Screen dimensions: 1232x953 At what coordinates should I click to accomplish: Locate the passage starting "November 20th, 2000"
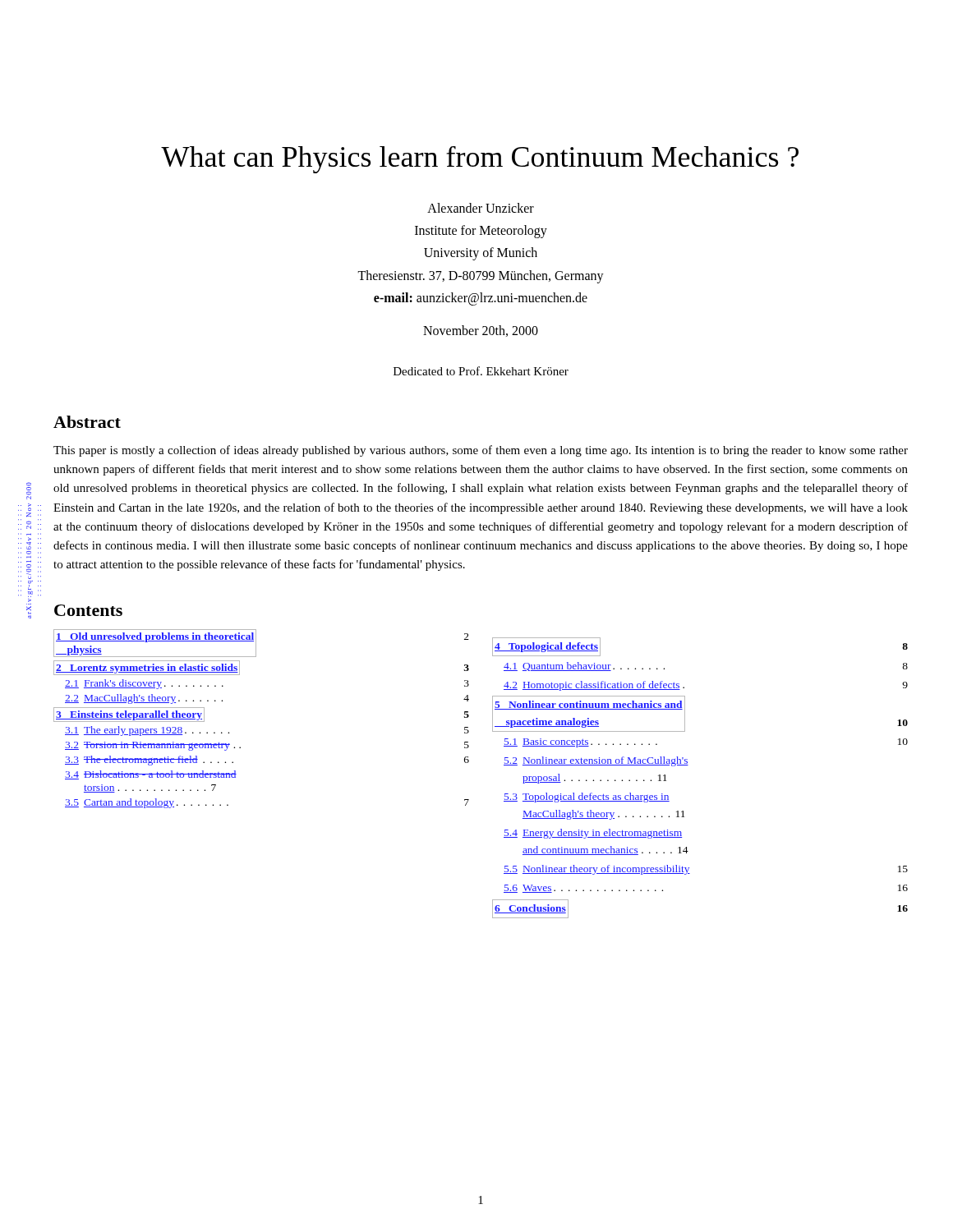[481, 331]
